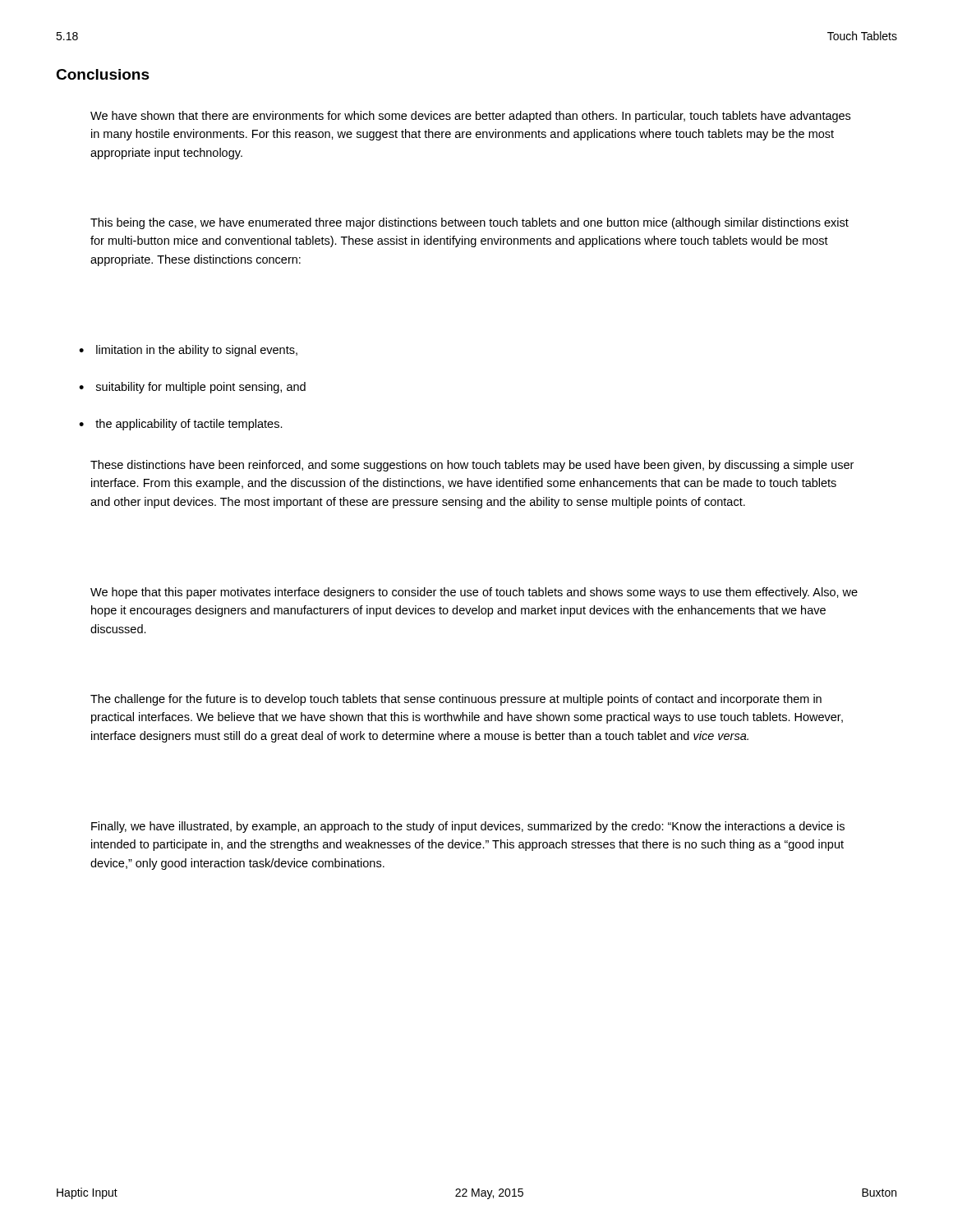Point to the element starting "We hope that this"
Screen dimensions: 1232x953
(x=474, y=611)
